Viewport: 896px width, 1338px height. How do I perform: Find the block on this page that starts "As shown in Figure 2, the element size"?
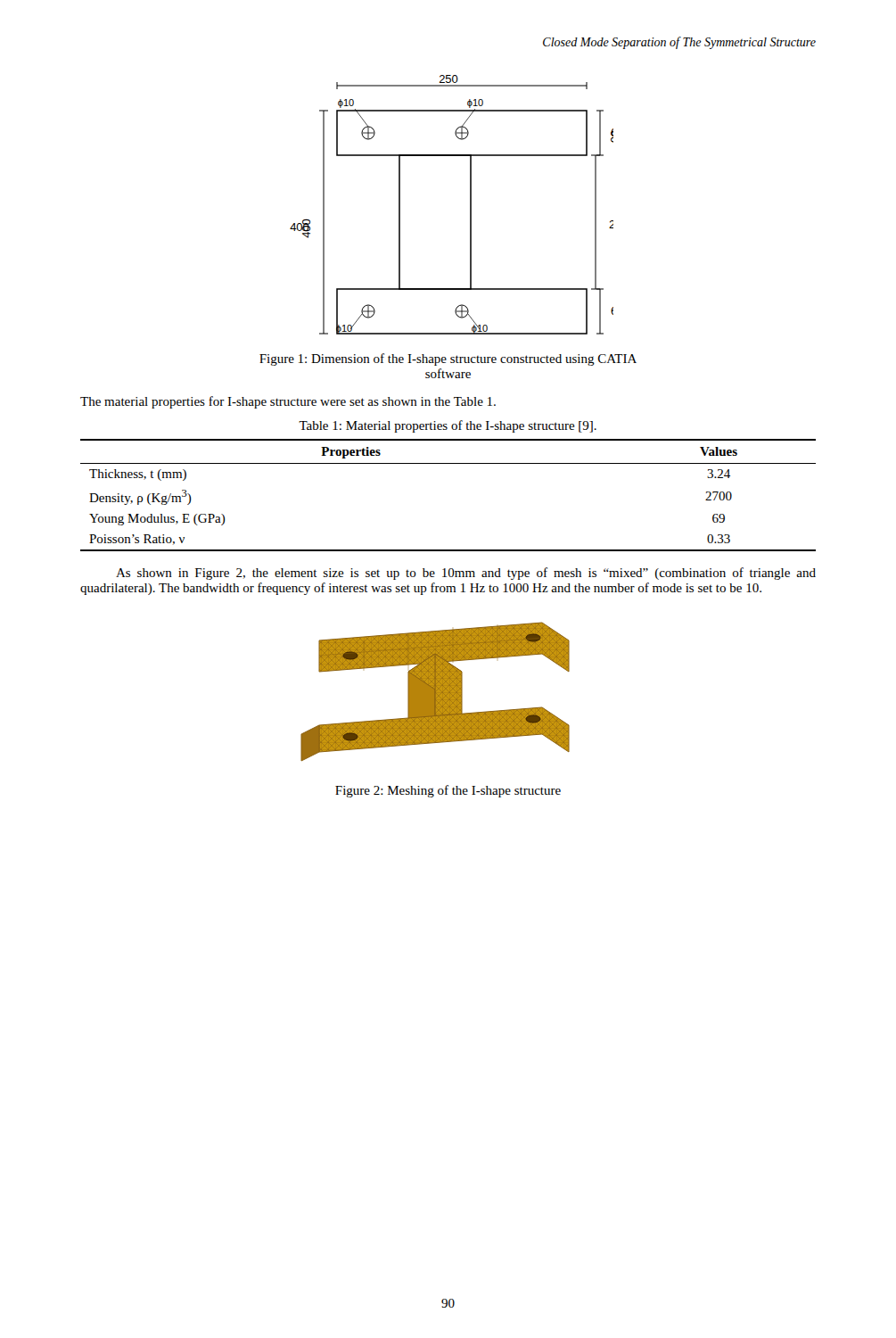point(448,580)
